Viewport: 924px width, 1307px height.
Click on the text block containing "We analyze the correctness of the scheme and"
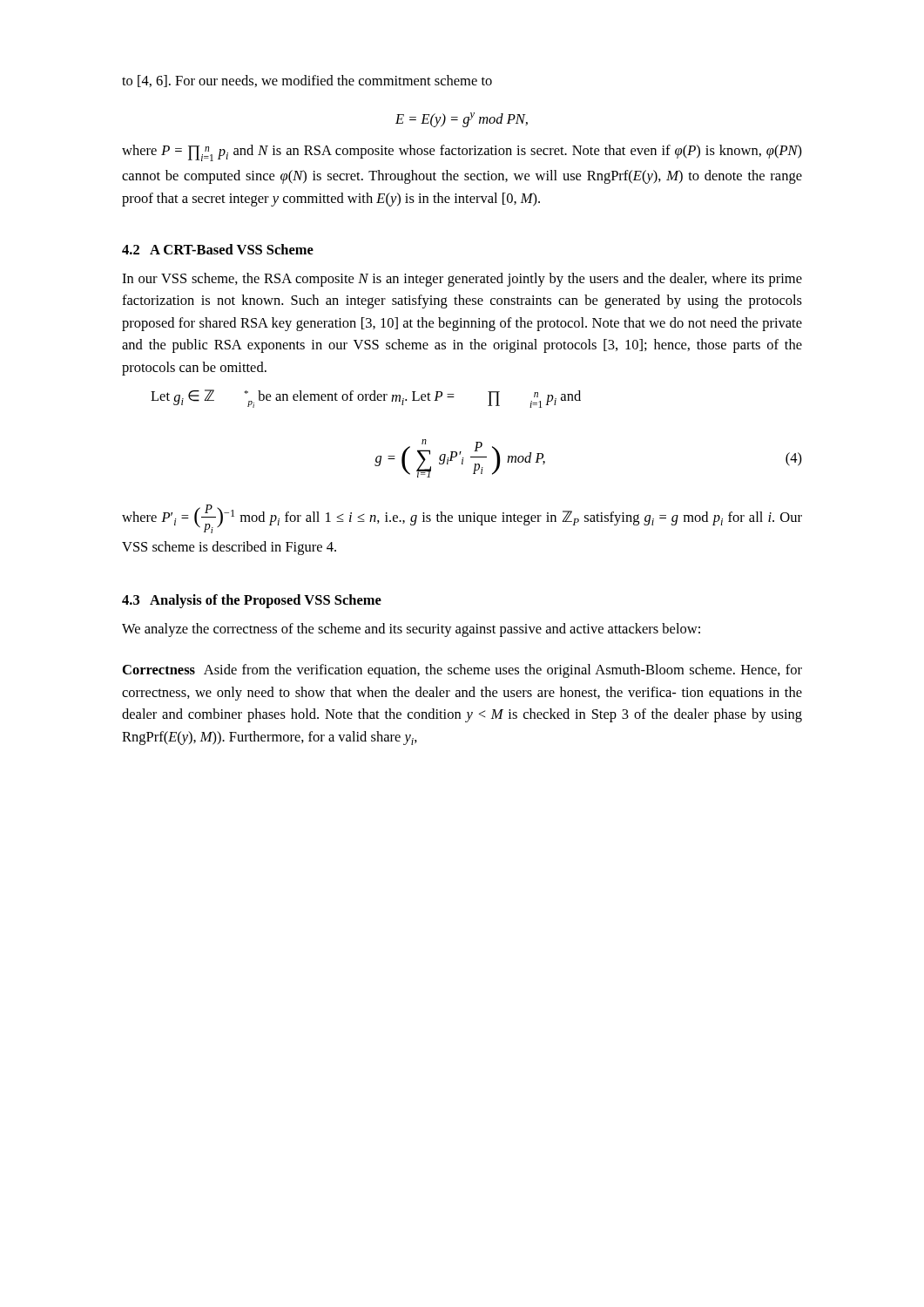coord(412,628)
